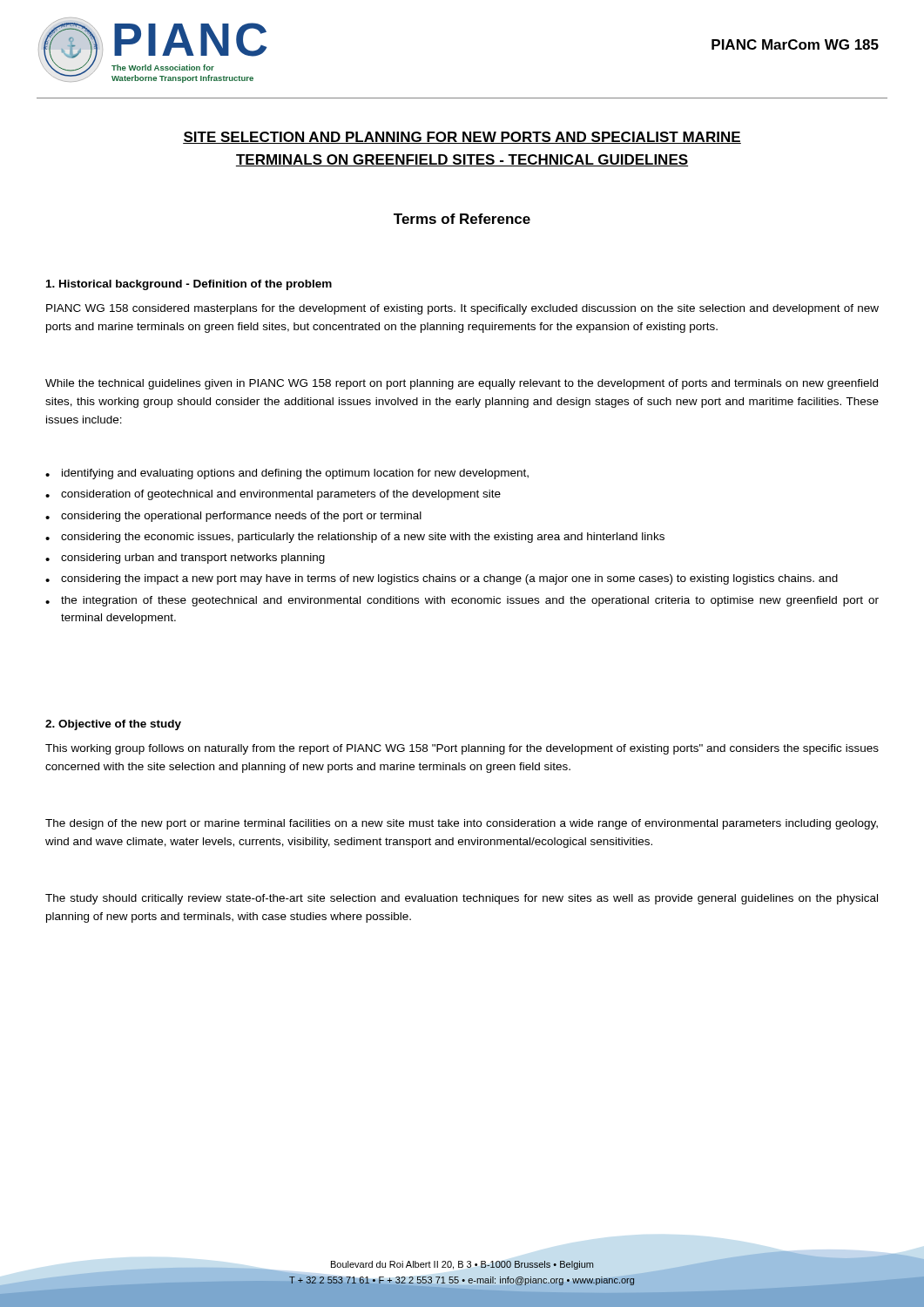Navigate to the region starting "• consideration of geotechnical and"
Viewport: 924px width, 1307px height.
pos(273,496)
